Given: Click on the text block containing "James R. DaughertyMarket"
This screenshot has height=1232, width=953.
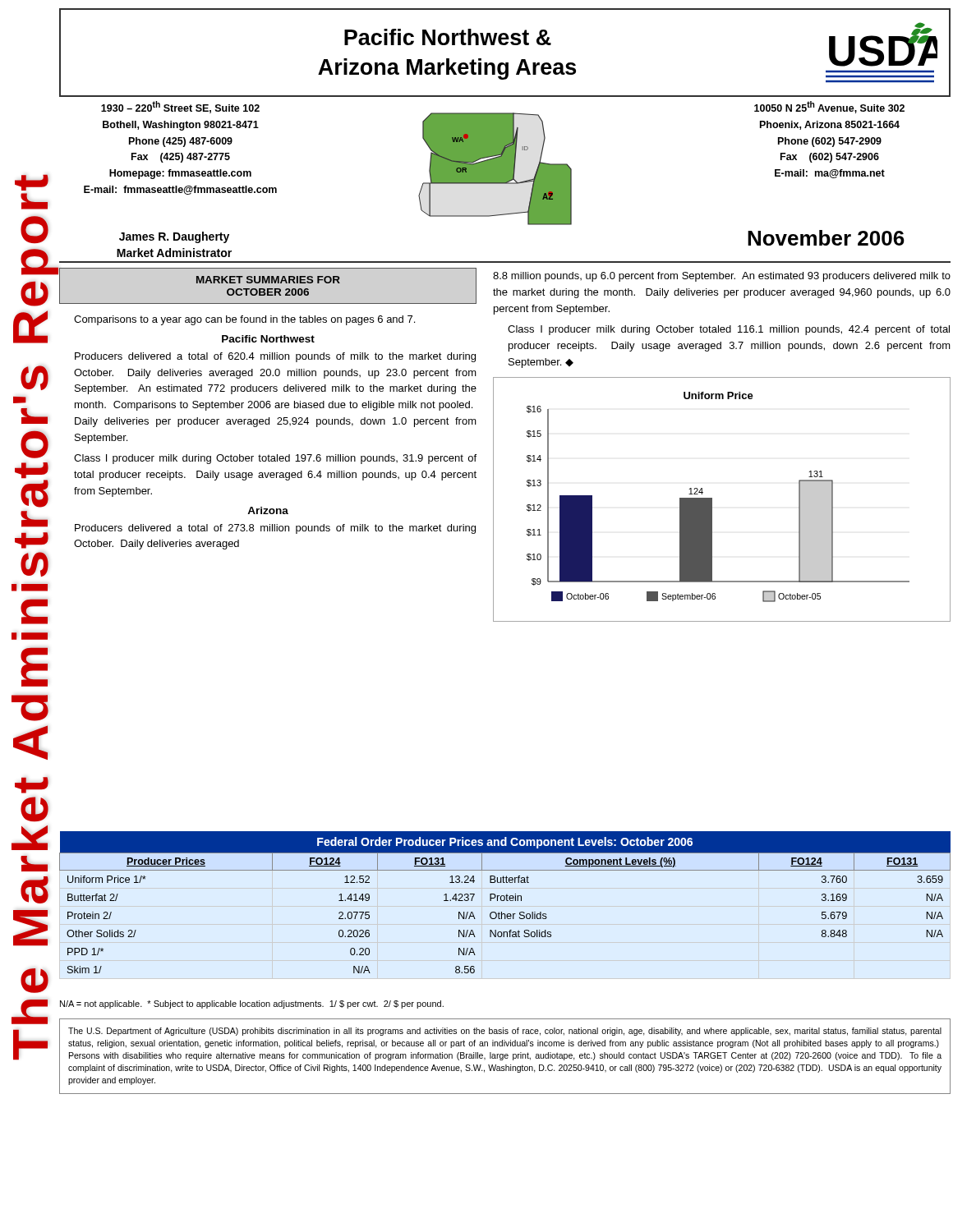Looking at the screenshot, I should 174,245.
